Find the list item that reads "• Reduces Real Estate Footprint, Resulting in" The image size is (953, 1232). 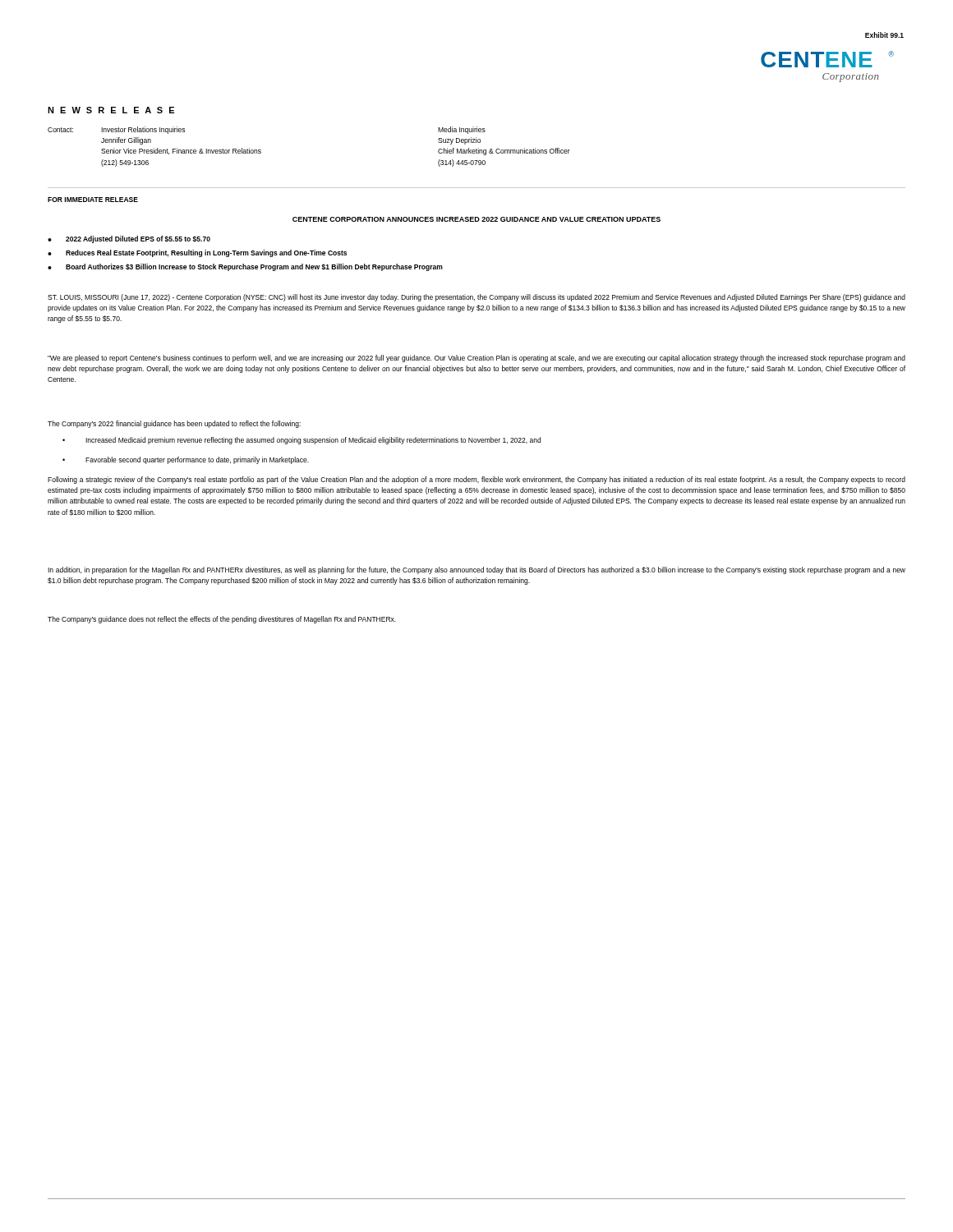click(197, 254)
